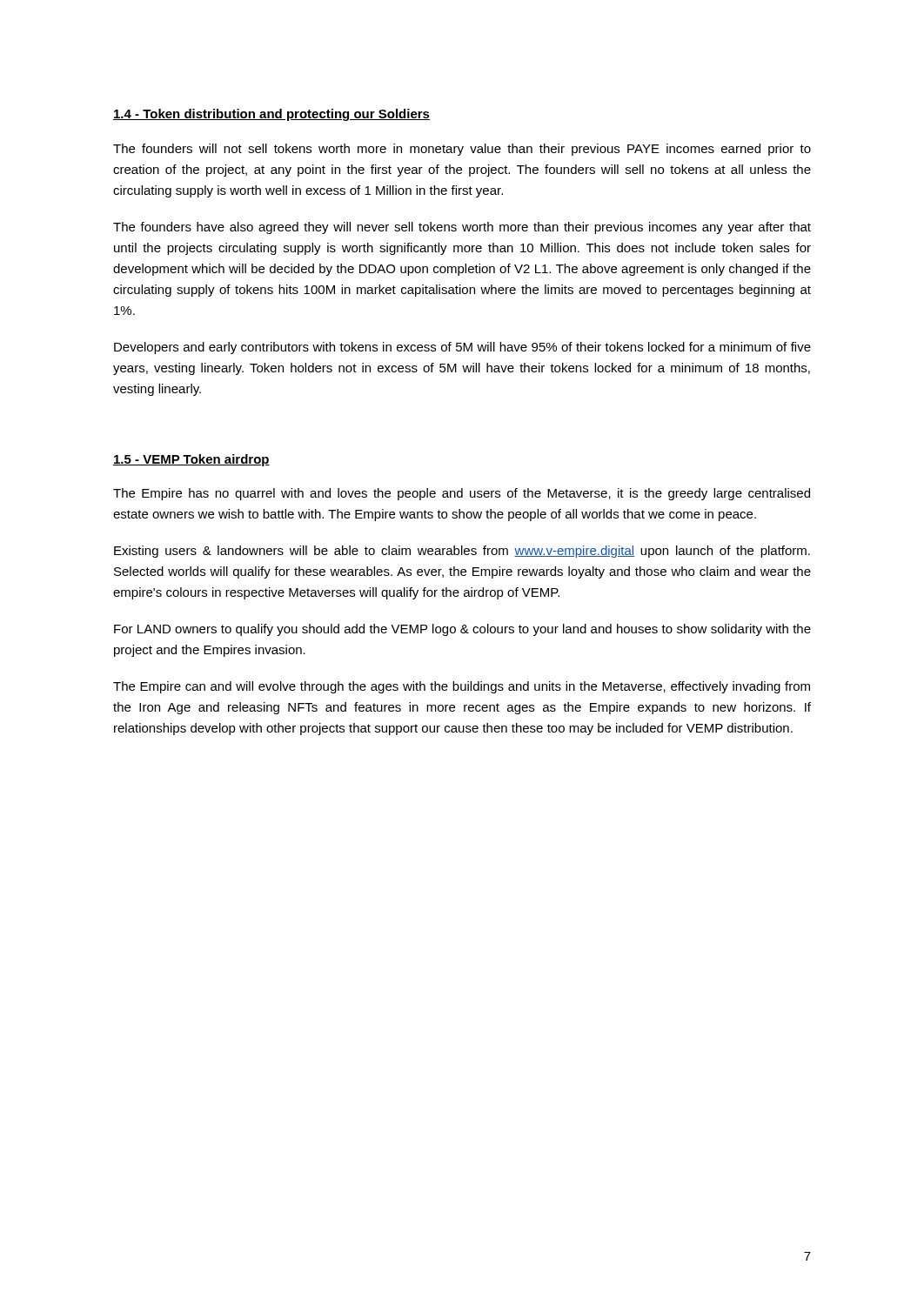Navigate to the text starting "For LAND owners to qualify"
The image size is (924, 1305).
pyautogui.click(x=462, y=639)
